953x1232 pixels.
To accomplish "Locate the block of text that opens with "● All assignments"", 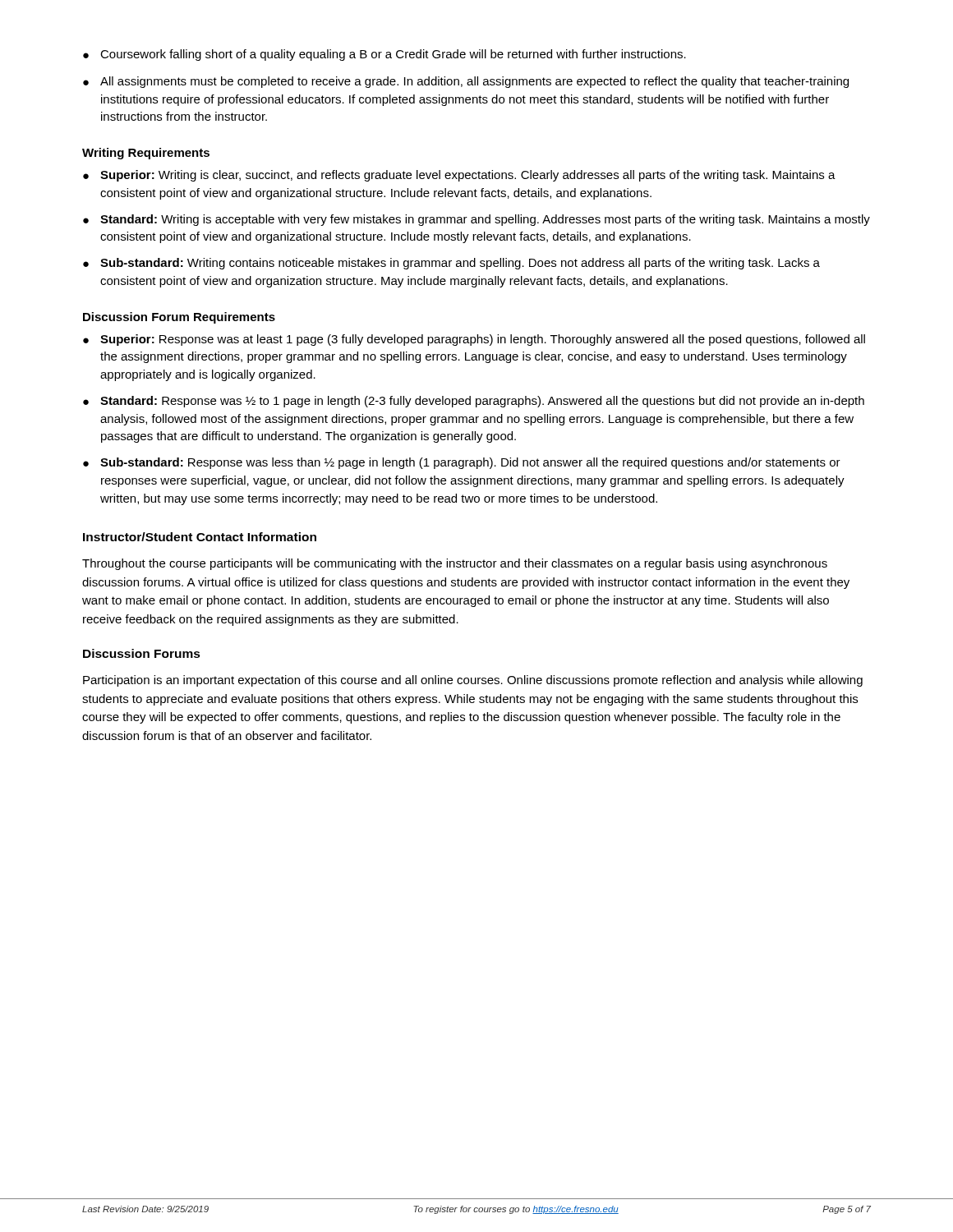I will pyautogui.click(x=476, y=99).
